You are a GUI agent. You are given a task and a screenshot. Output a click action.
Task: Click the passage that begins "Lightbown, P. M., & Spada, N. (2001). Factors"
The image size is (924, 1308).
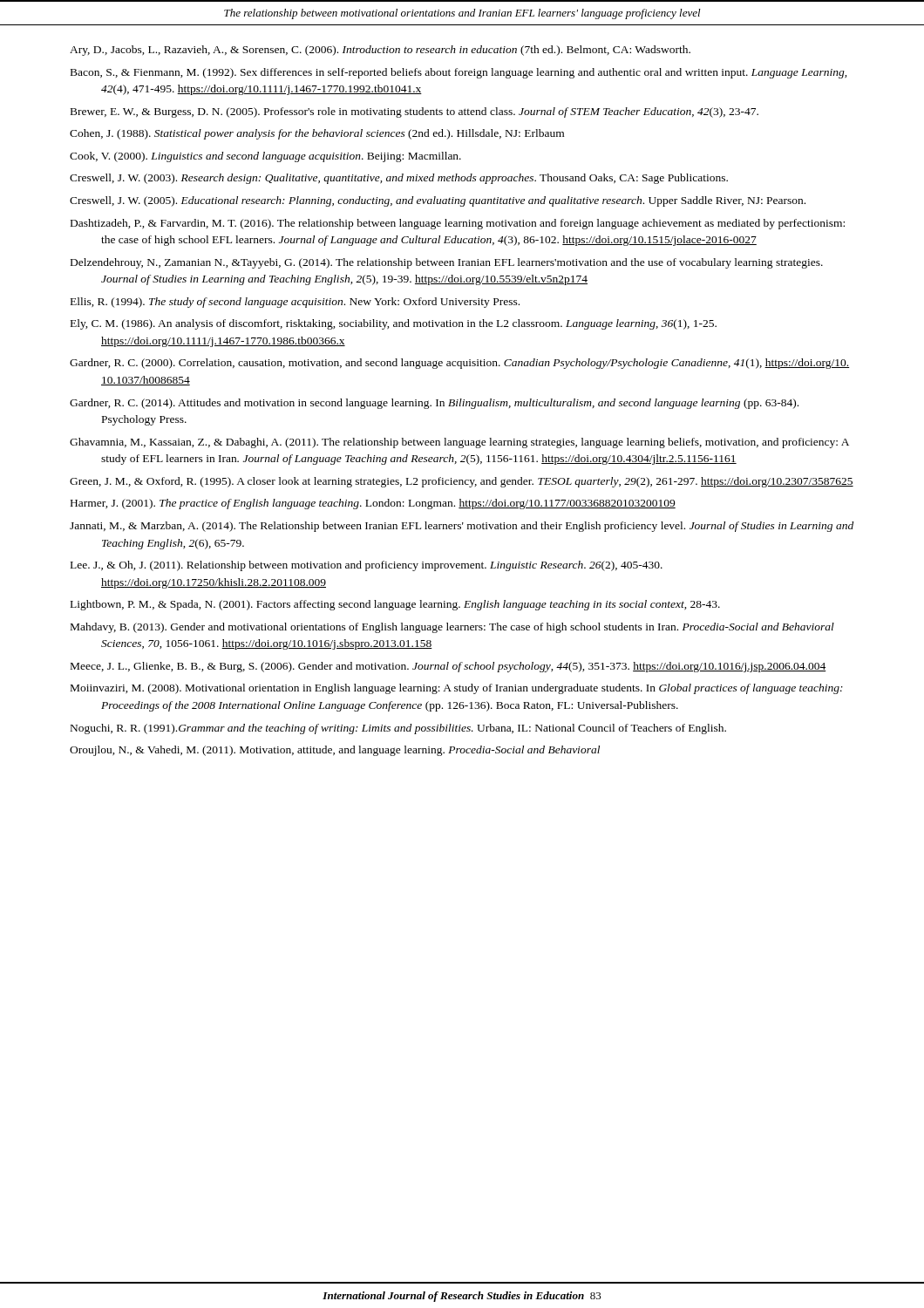coord(395,604)
